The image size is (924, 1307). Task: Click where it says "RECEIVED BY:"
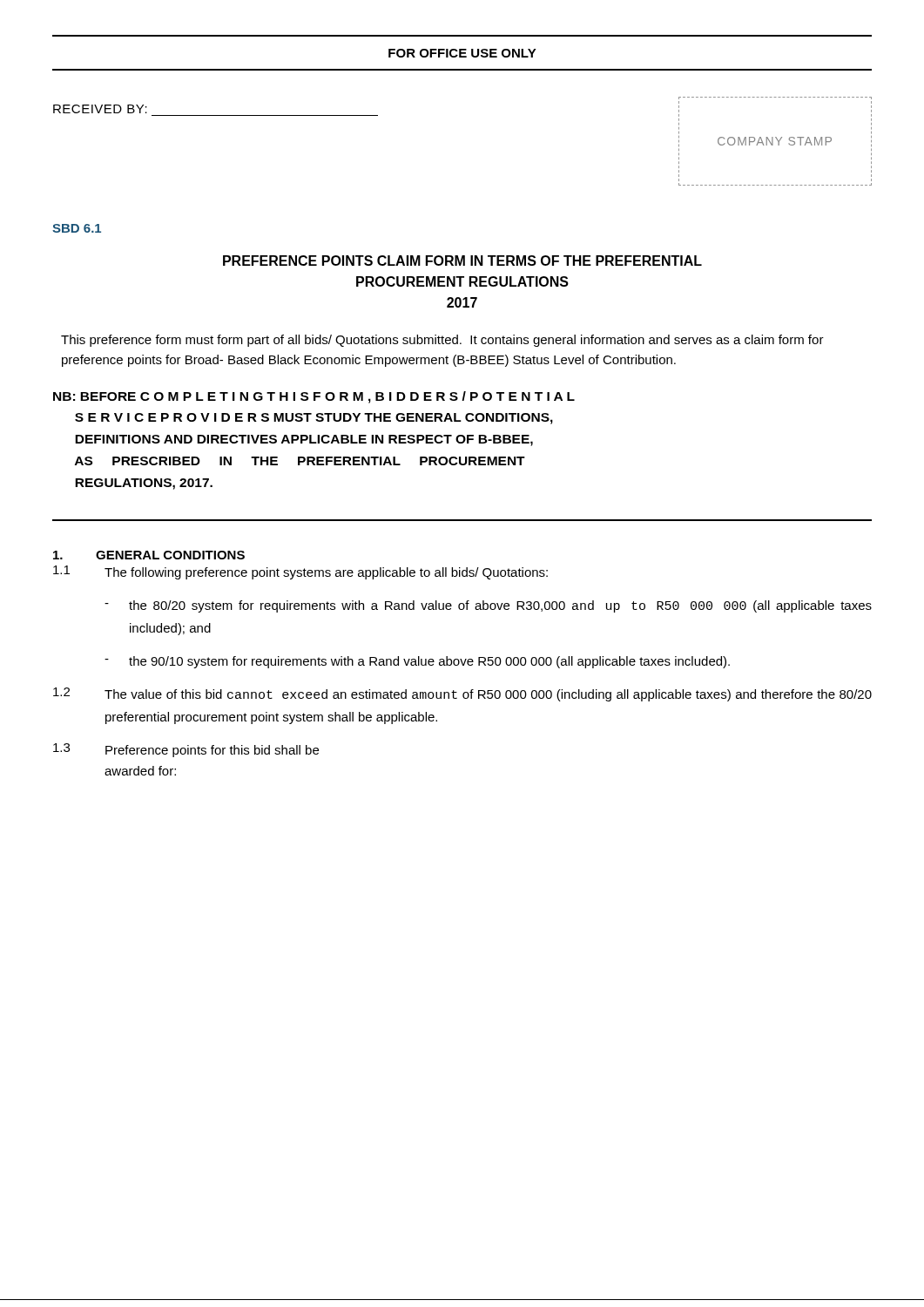tap(215, 108)
